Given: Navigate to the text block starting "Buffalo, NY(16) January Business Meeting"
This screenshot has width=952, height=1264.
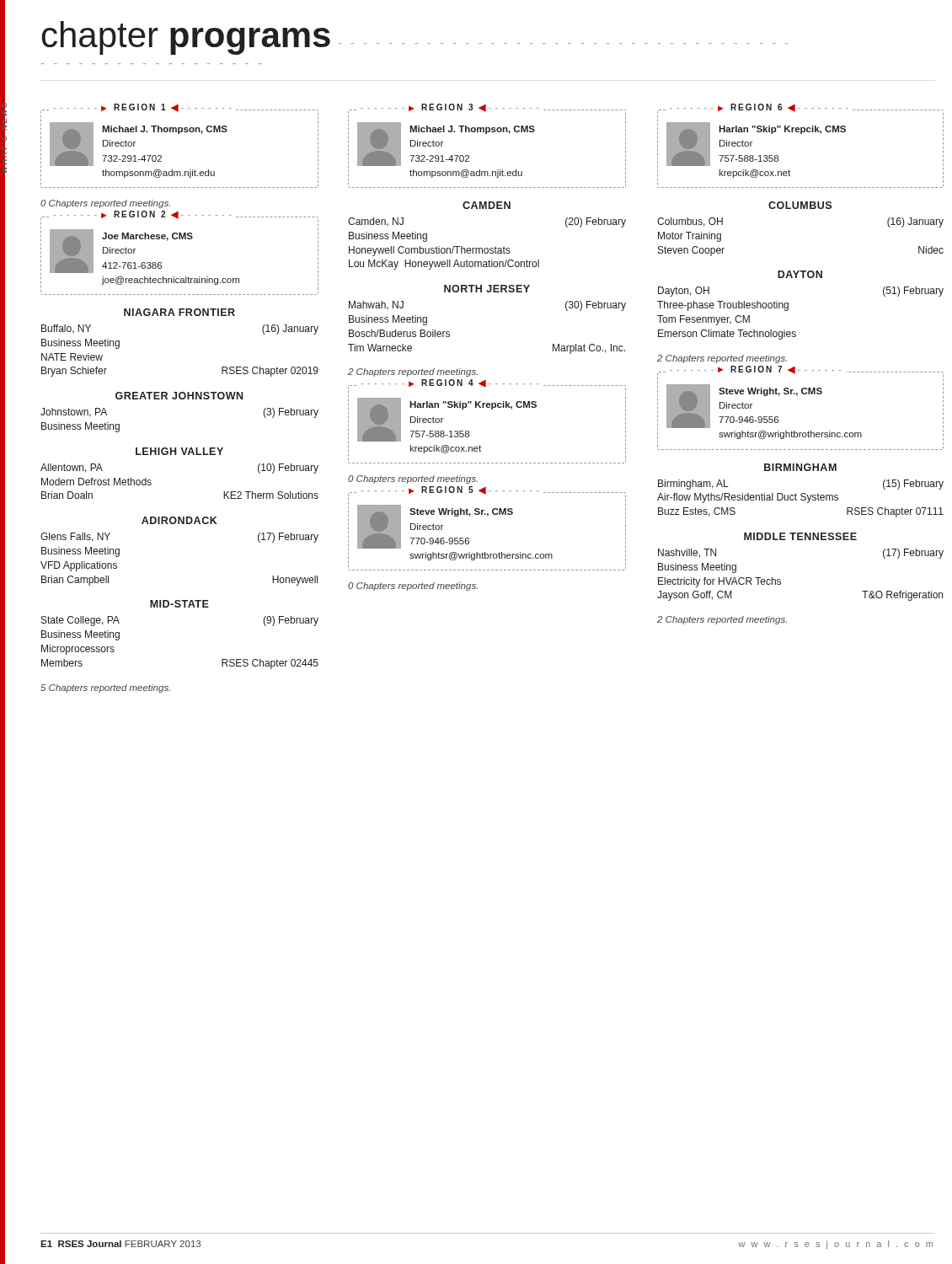Looking at the screenshot, I should pos(70,329).
